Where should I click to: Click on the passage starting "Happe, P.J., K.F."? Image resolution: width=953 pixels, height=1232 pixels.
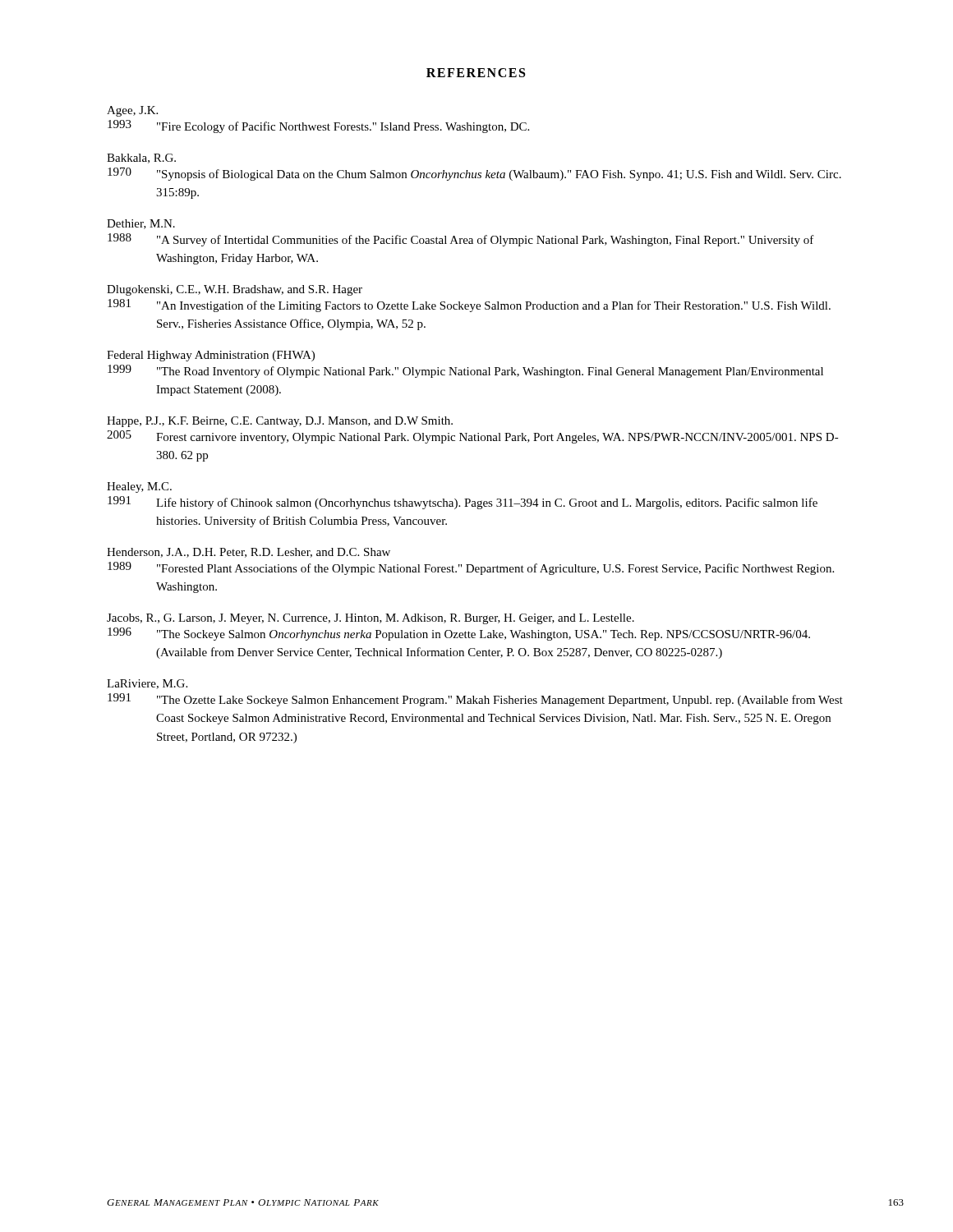click(476, 439)
